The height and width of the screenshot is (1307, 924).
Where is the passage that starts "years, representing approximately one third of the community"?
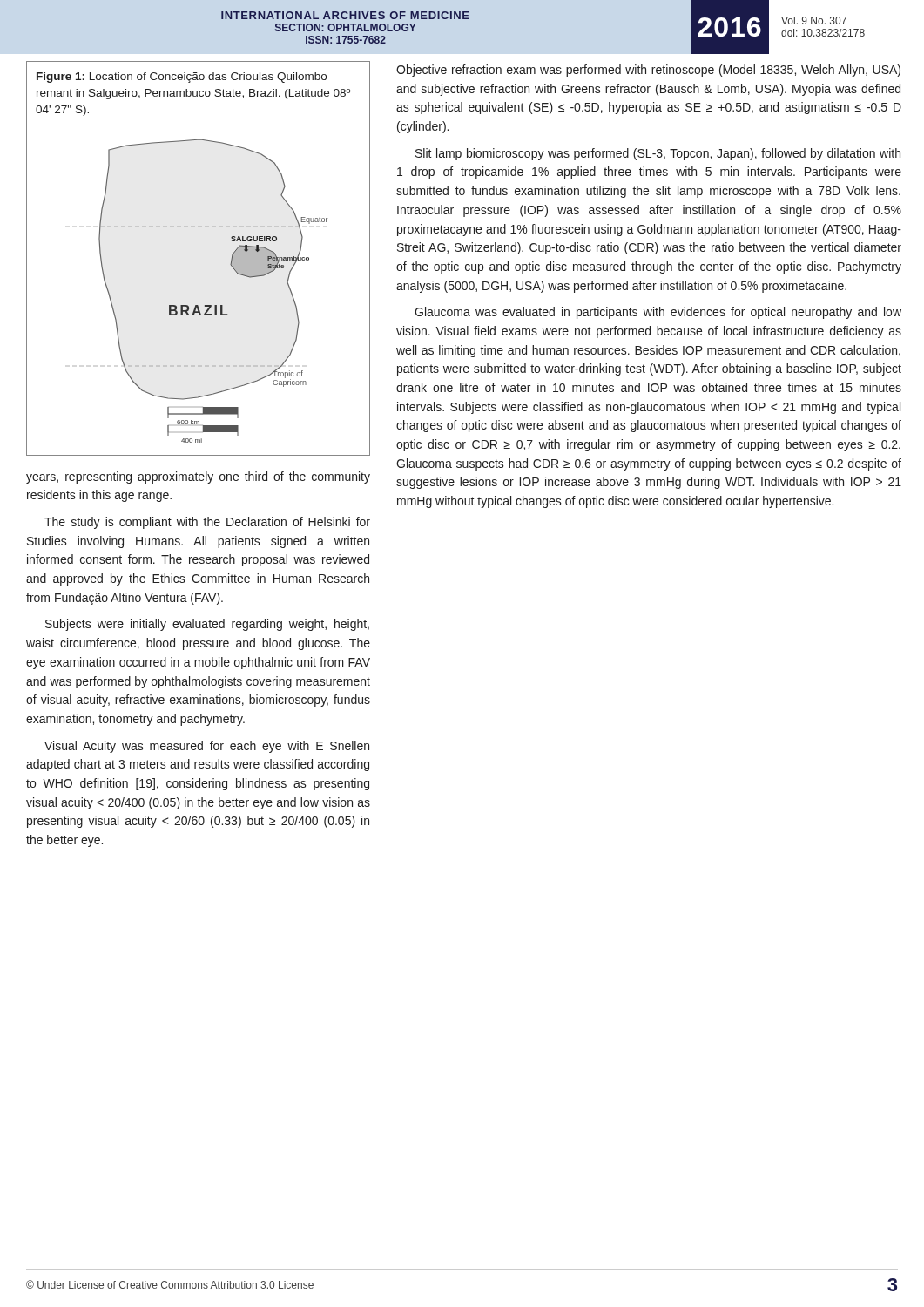[x=198, y=659]
